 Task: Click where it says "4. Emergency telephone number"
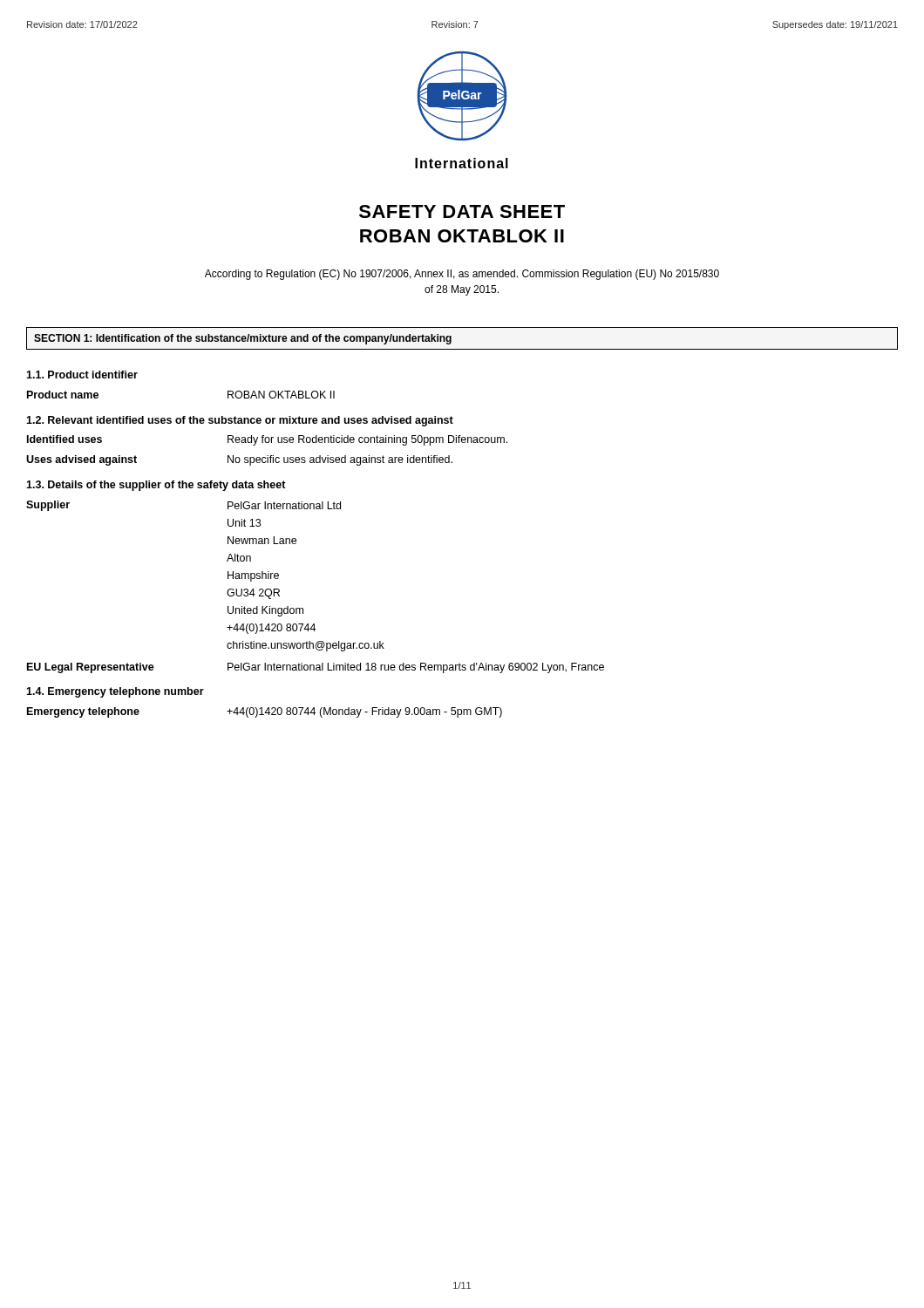click(x=126, y=692)
